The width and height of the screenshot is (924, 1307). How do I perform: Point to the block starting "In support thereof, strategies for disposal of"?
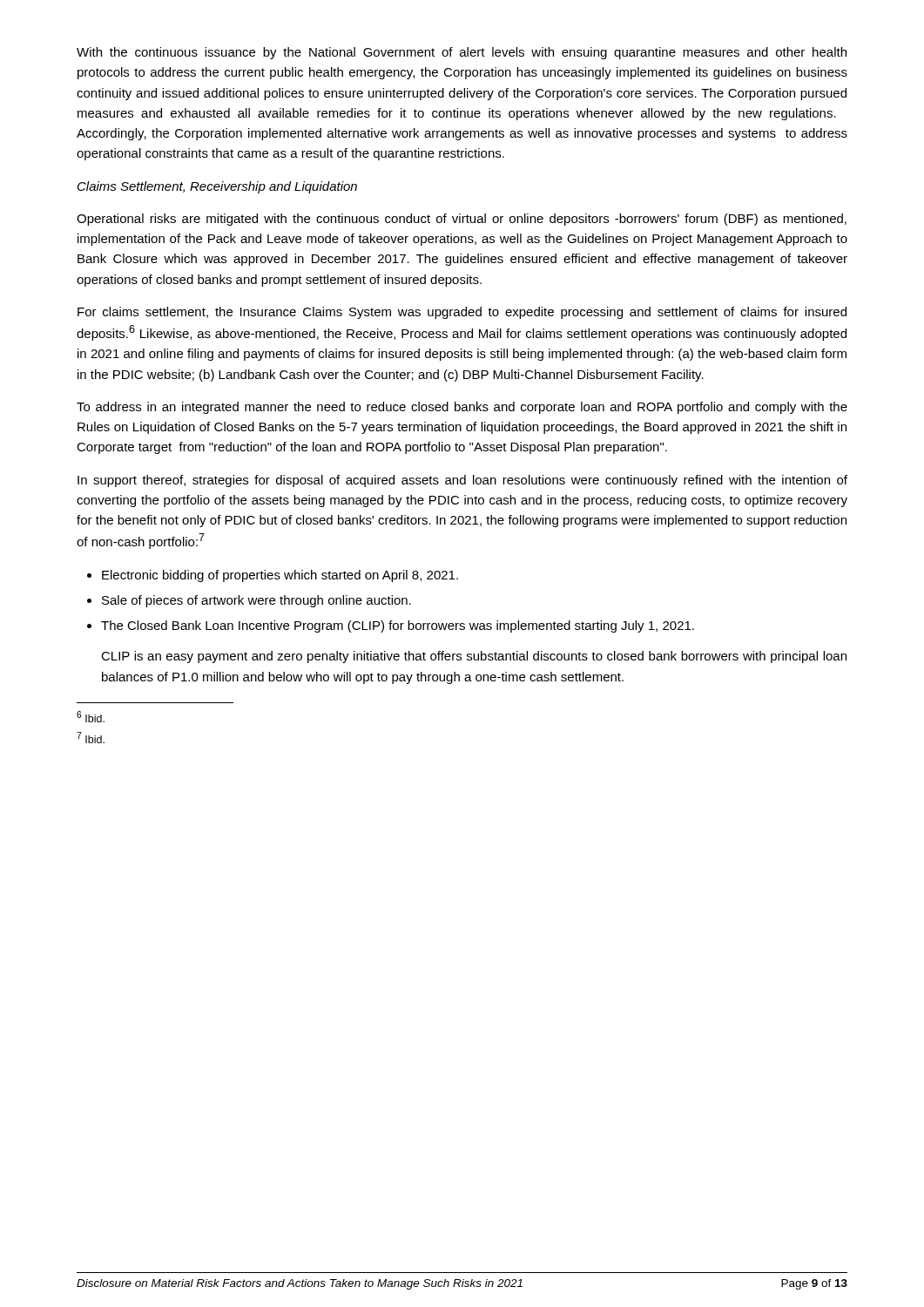click(x=462, y=511)
